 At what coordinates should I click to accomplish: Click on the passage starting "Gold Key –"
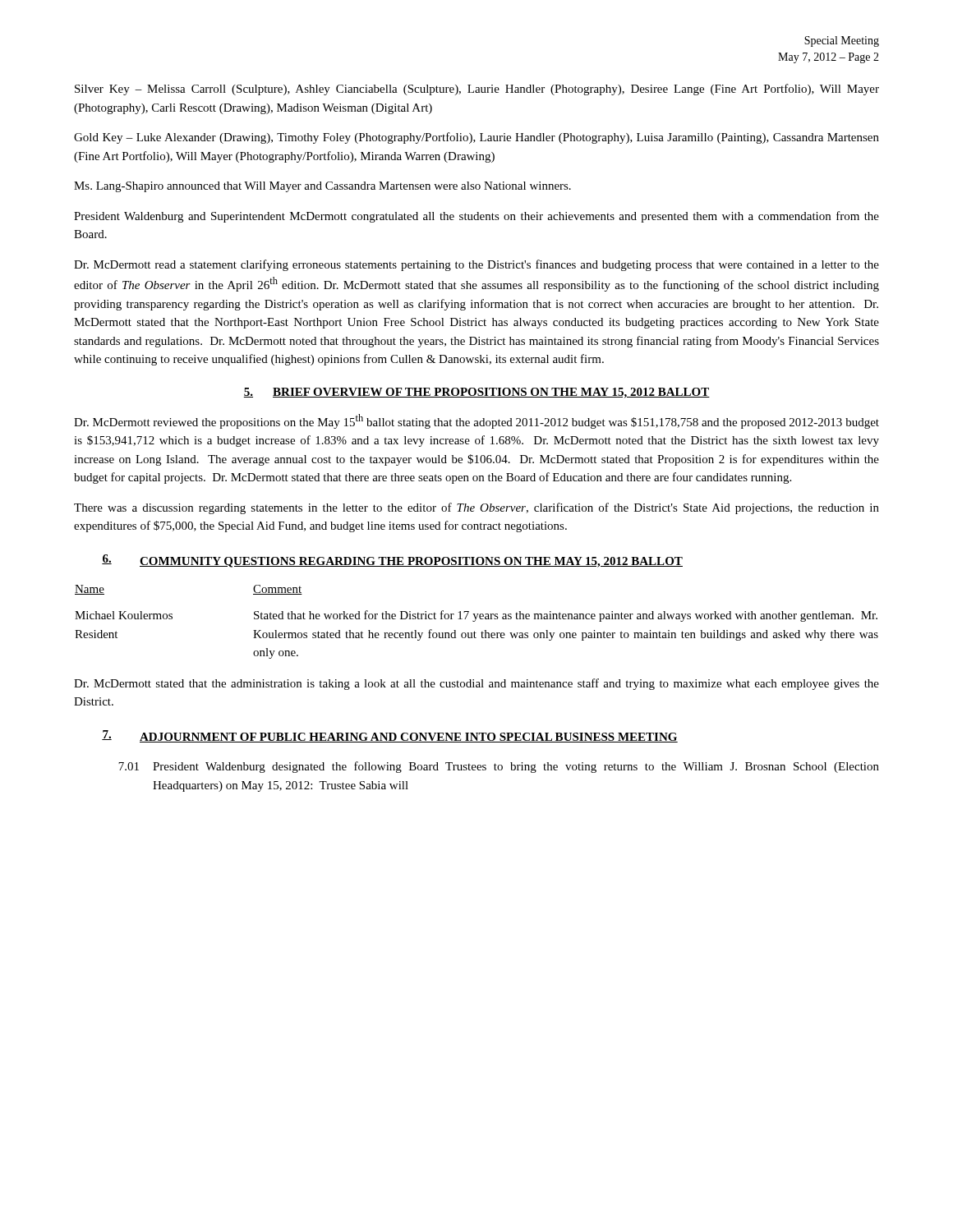476,147
